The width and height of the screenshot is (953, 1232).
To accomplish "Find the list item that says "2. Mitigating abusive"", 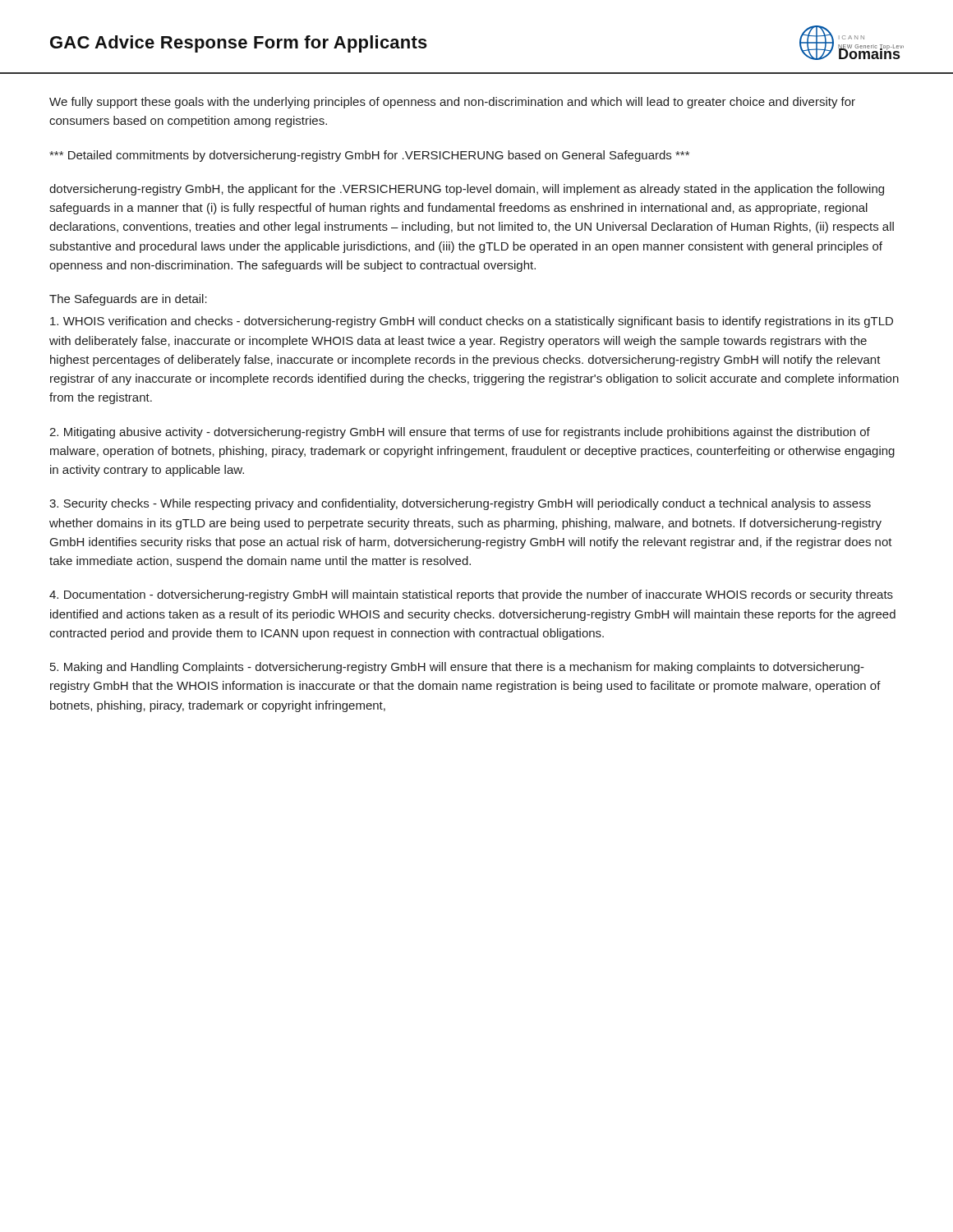I will click(472, 450).
